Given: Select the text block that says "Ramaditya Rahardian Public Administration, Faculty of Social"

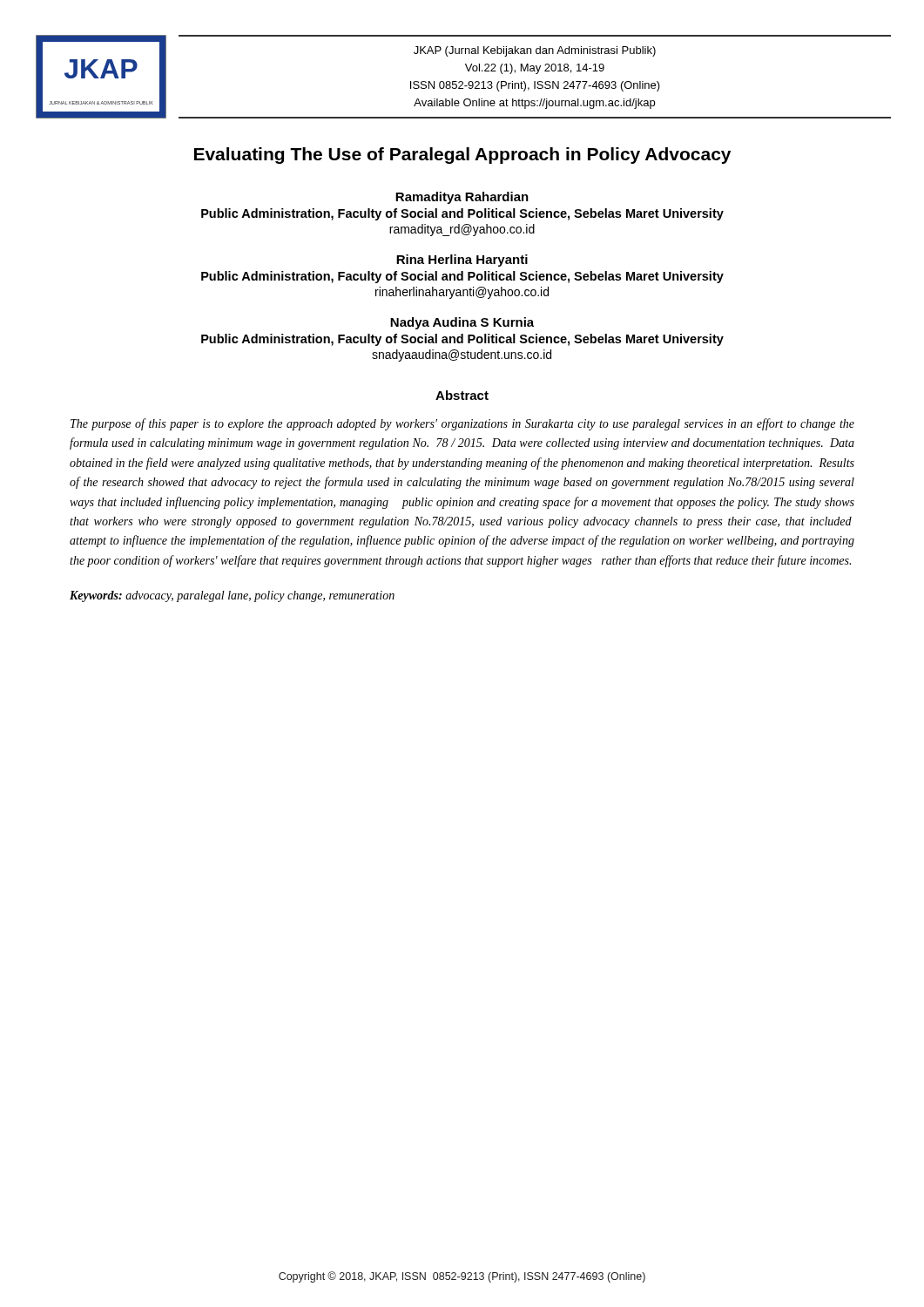Looking at the screenshot, I should pos(462,213).
